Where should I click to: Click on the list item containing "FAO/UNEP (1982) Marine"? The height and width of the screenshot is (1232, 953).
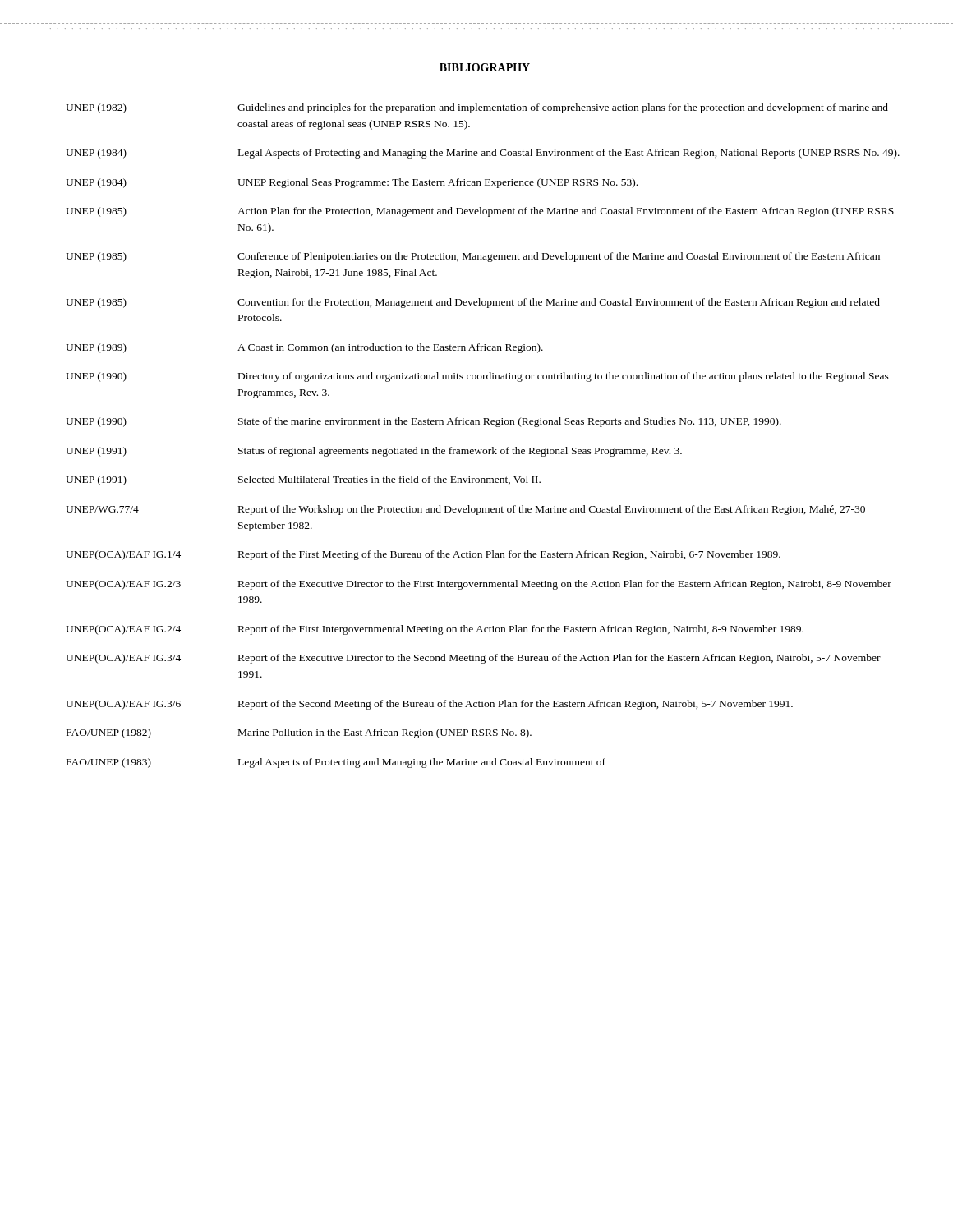coord(485,732)
